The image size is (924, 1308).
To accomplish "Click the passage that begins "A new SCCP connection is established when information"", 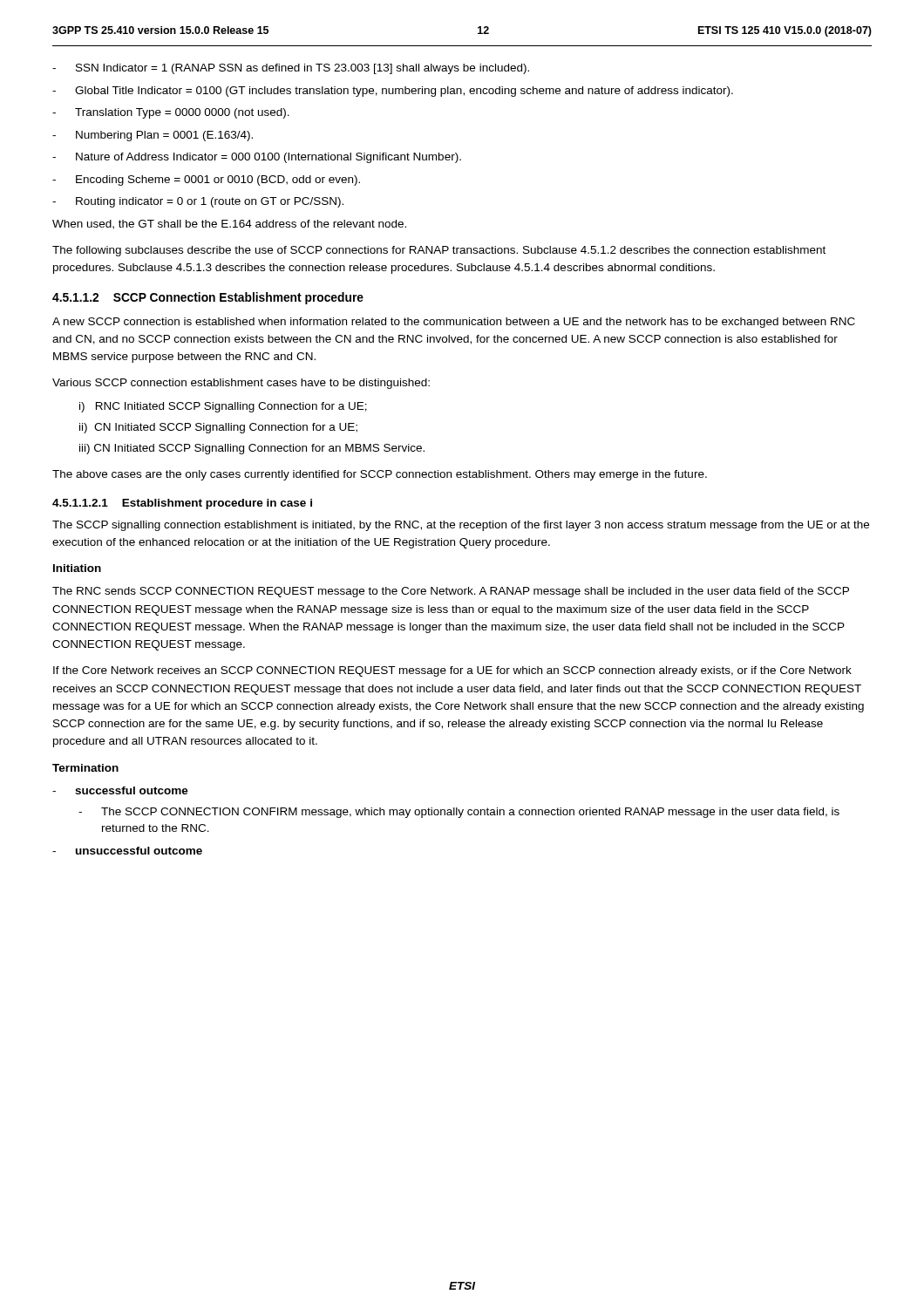I will [454, 339].
